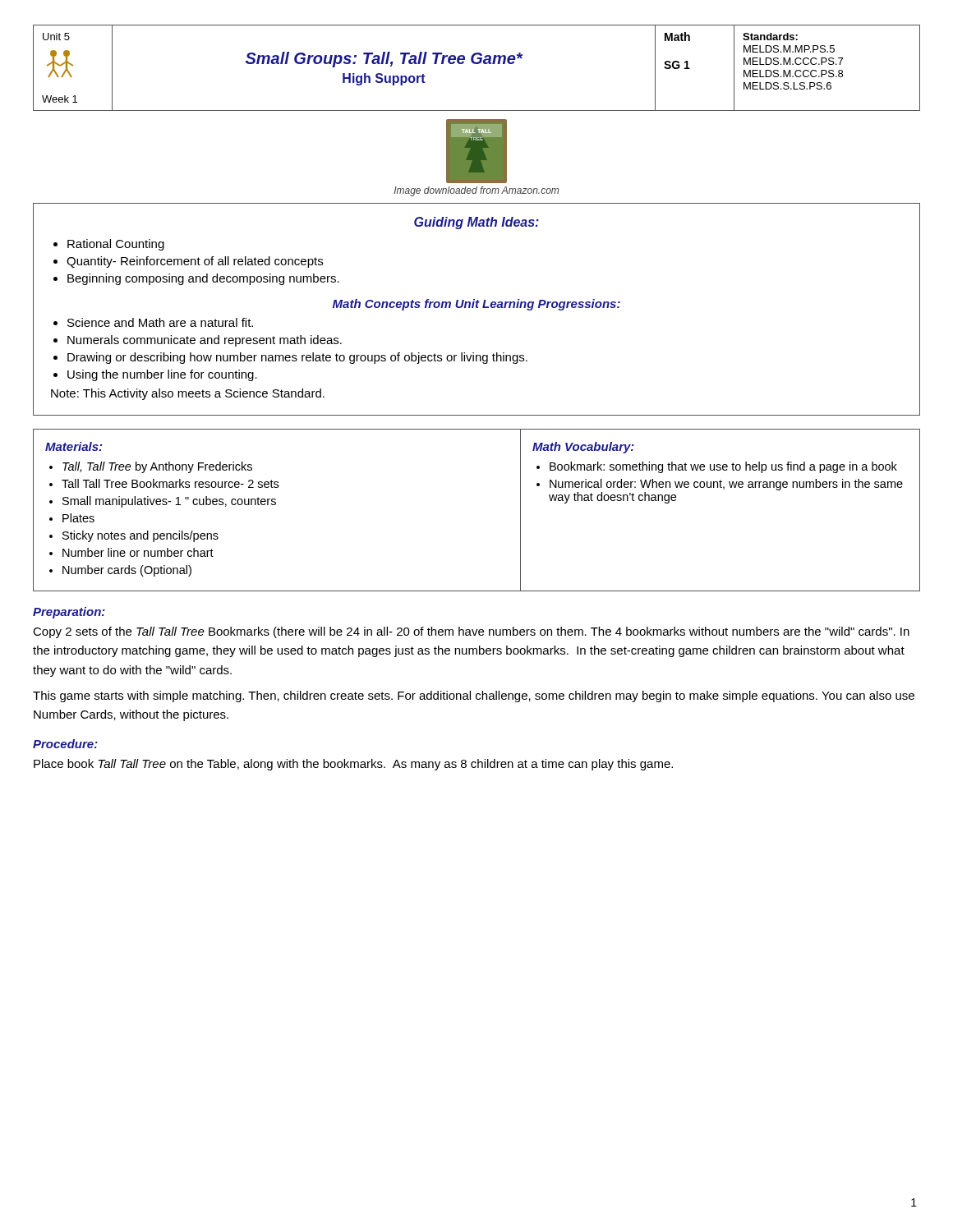Select the table that reads "Materials: Tall, Tall"
Image resolution: width=953 pixels, height=1232 pixels.
pyautogui.click(x=476, y=510)
